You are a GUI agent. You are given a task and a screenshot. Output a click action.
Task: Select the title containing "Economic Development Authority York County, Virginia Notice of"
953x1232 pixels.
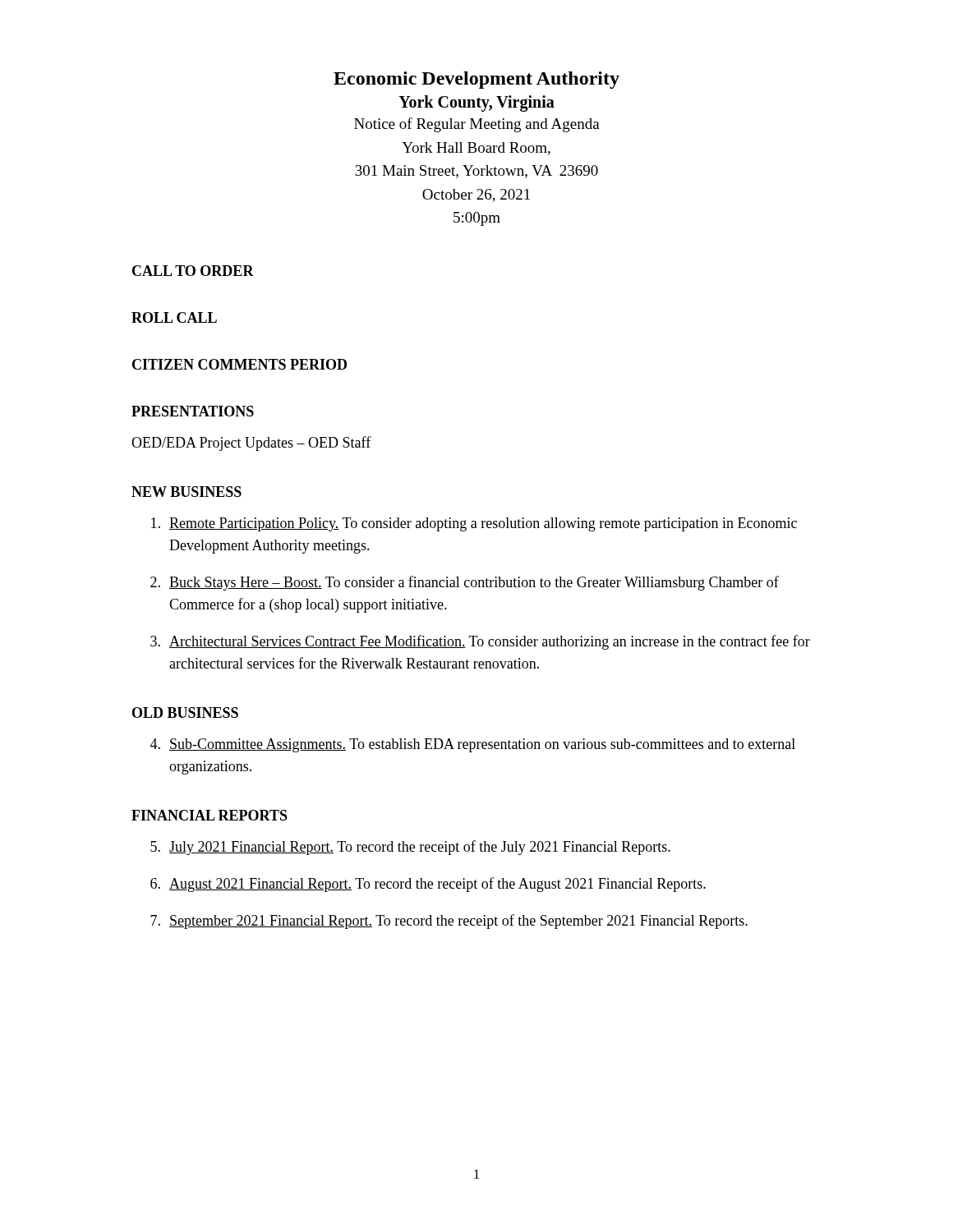pos(476,148)
